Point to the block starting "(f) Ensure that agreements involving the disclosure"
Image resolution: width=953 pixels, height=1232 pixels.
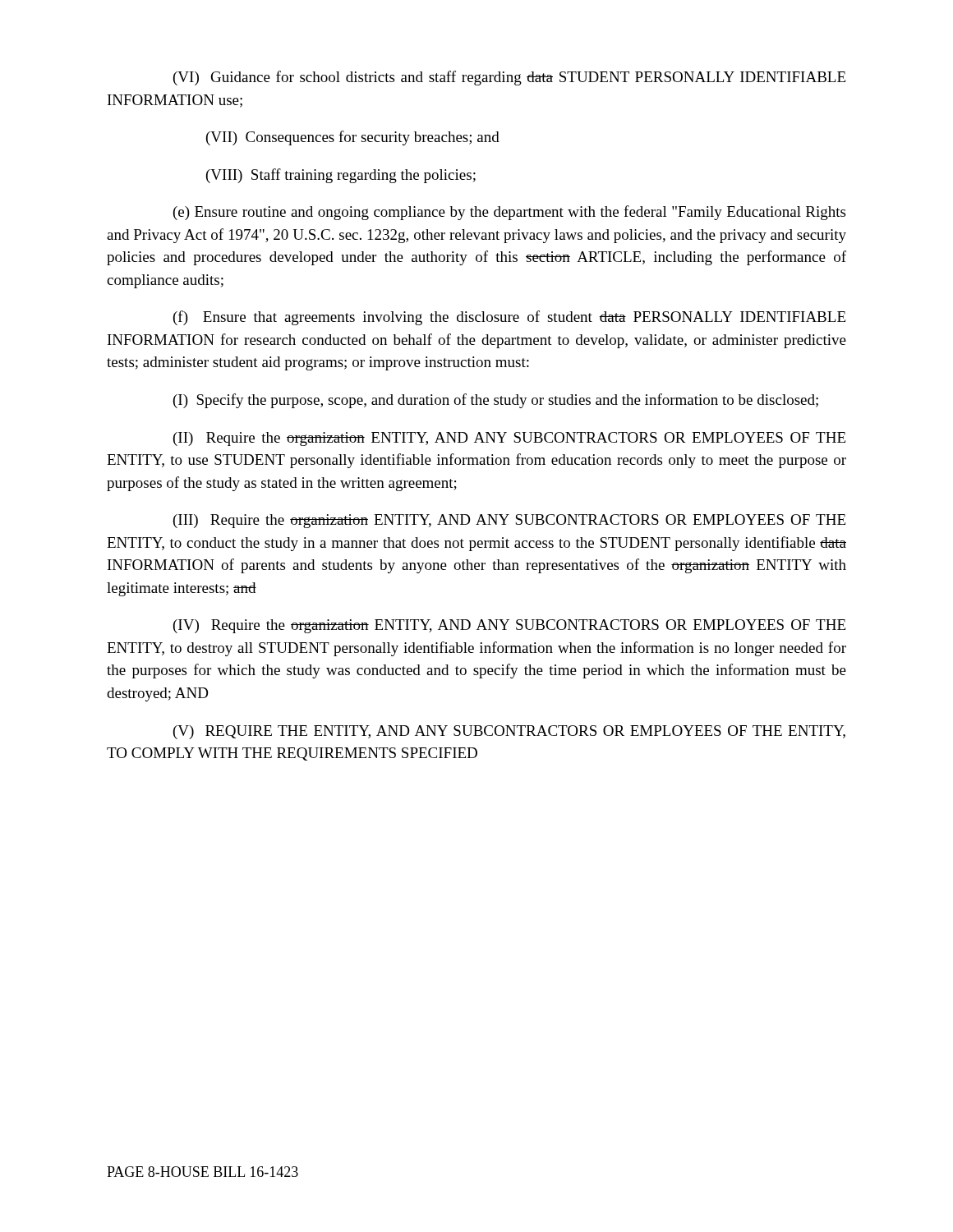tap(476, 340)
